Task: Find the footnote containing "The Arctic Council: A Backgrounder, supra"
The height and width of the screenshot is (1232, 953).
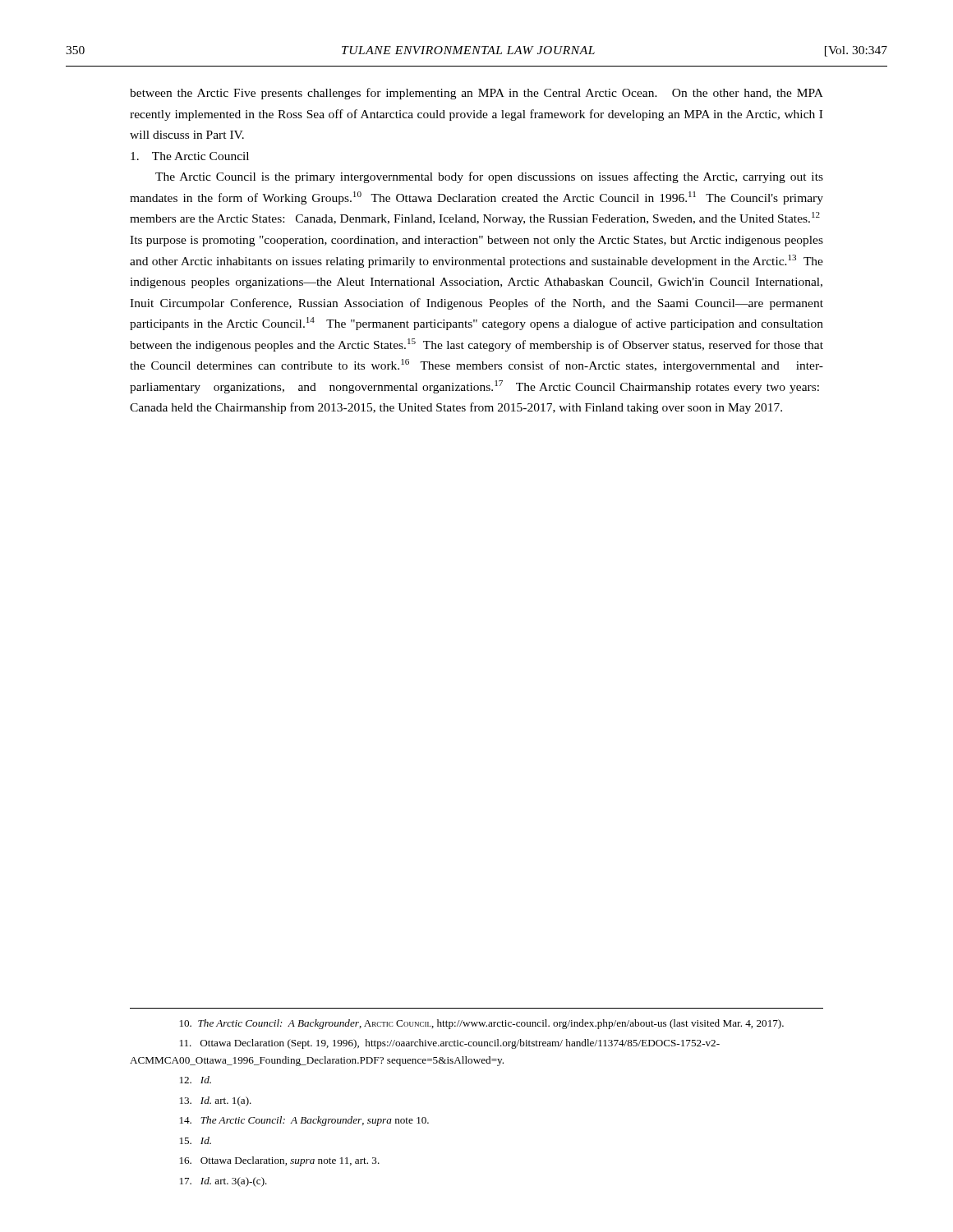Action: coord(304,1121)
